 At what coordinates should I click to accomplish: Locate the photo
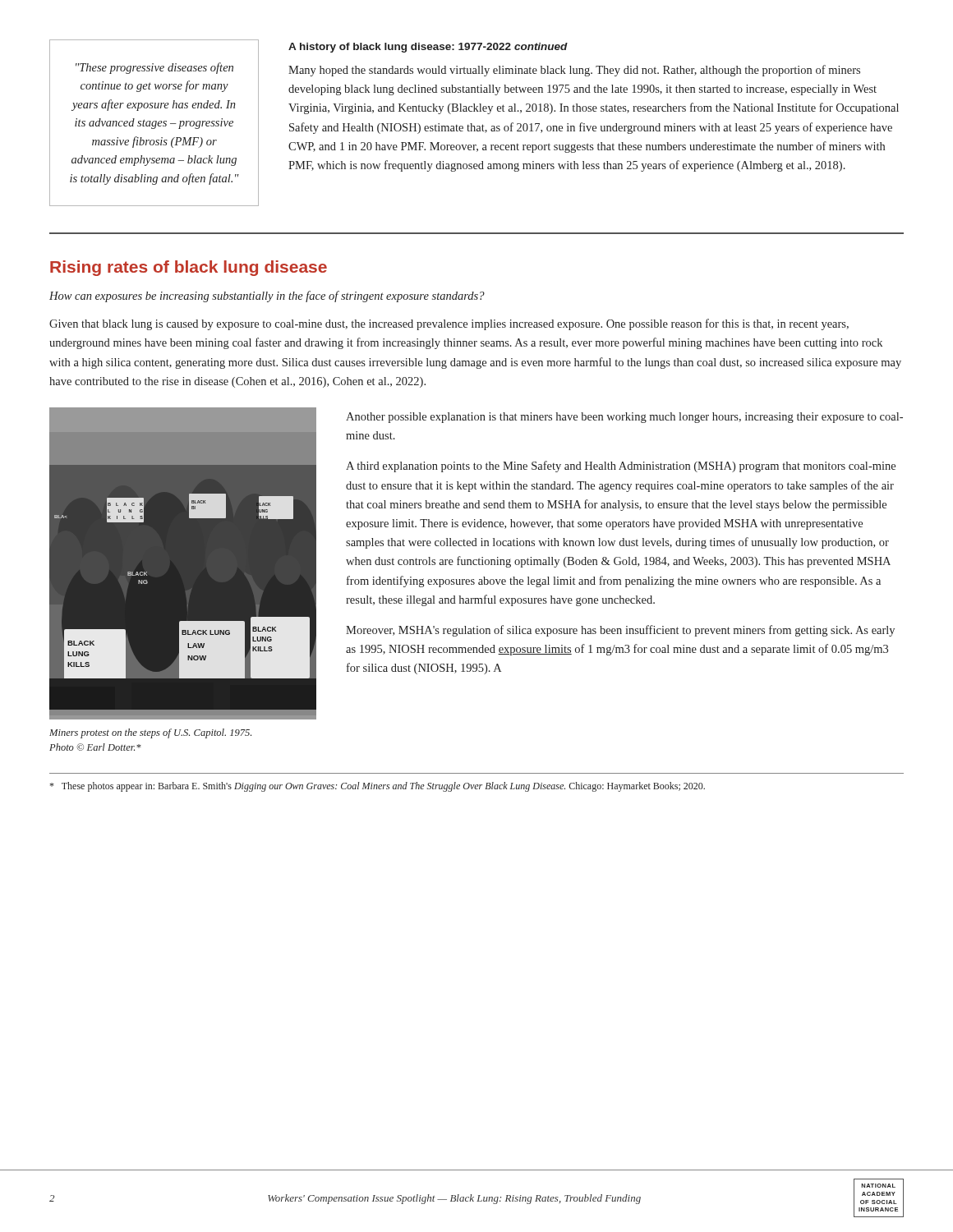[183, 563]
